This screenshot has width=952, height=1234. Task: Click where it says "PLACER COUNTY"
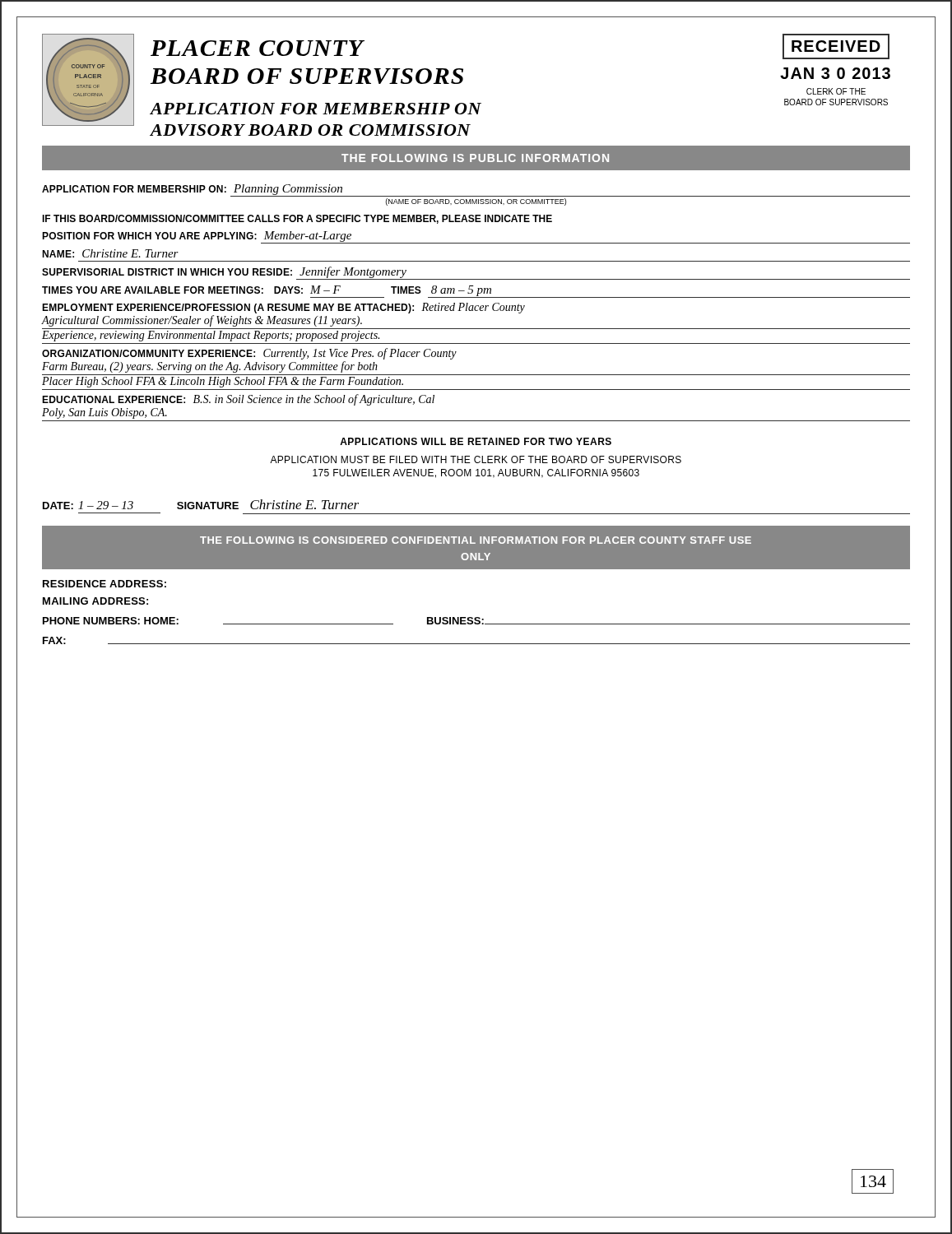257,47
